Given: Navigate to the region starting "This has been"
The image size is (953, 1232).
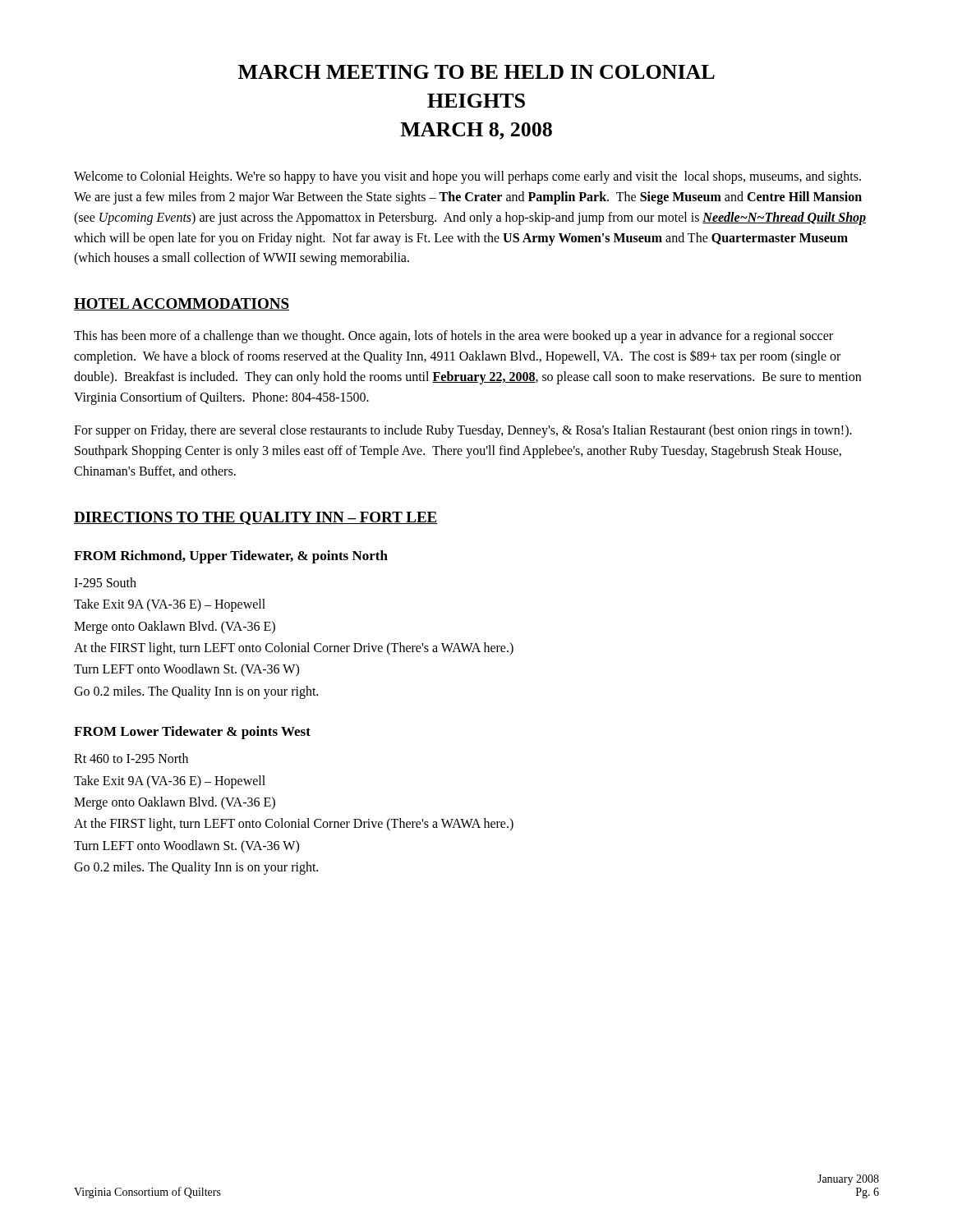Looking at the screenshot, I should pyautogui.click(x=468, y=366).
